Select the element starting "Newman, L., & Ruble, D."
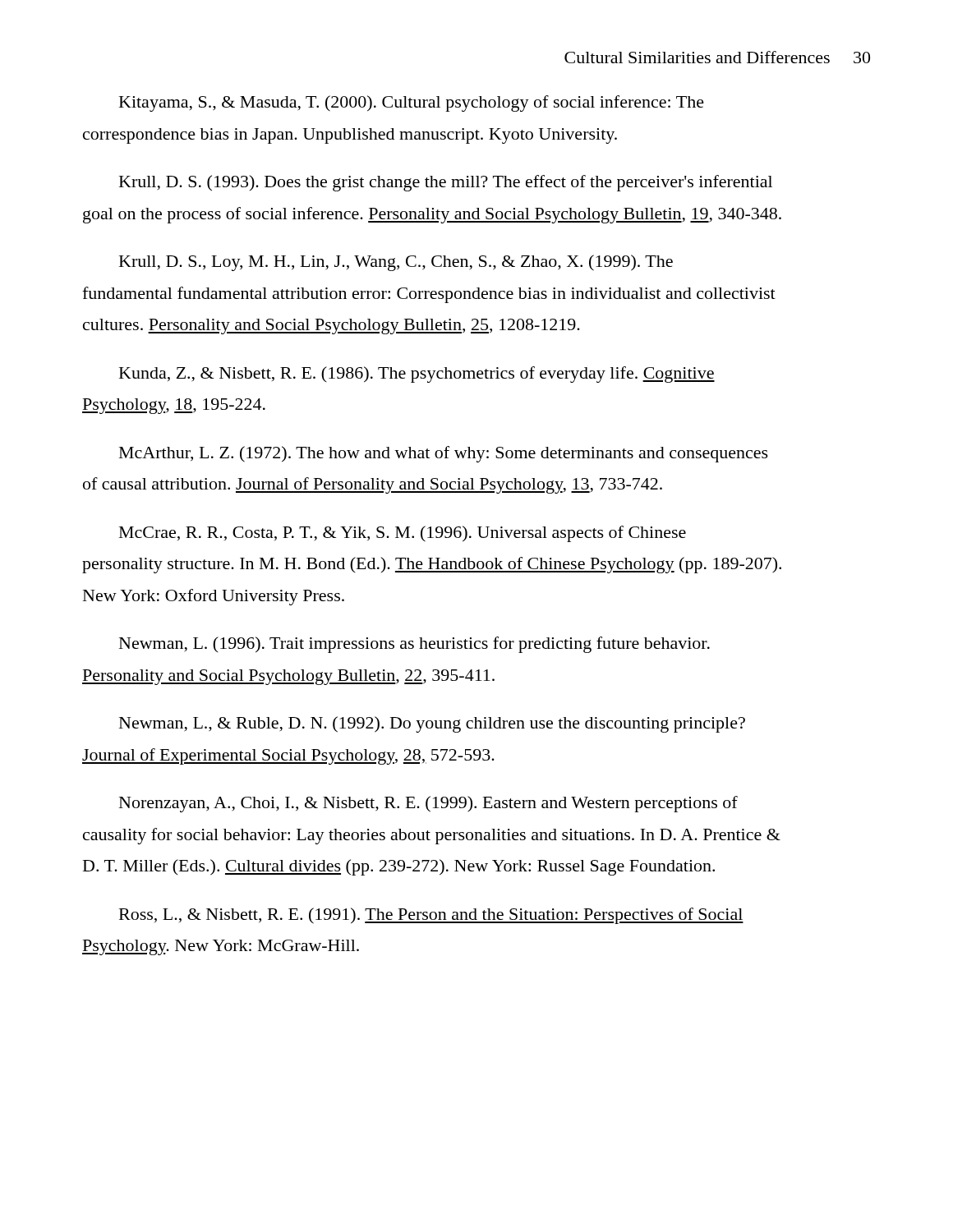 click(414, 738)
